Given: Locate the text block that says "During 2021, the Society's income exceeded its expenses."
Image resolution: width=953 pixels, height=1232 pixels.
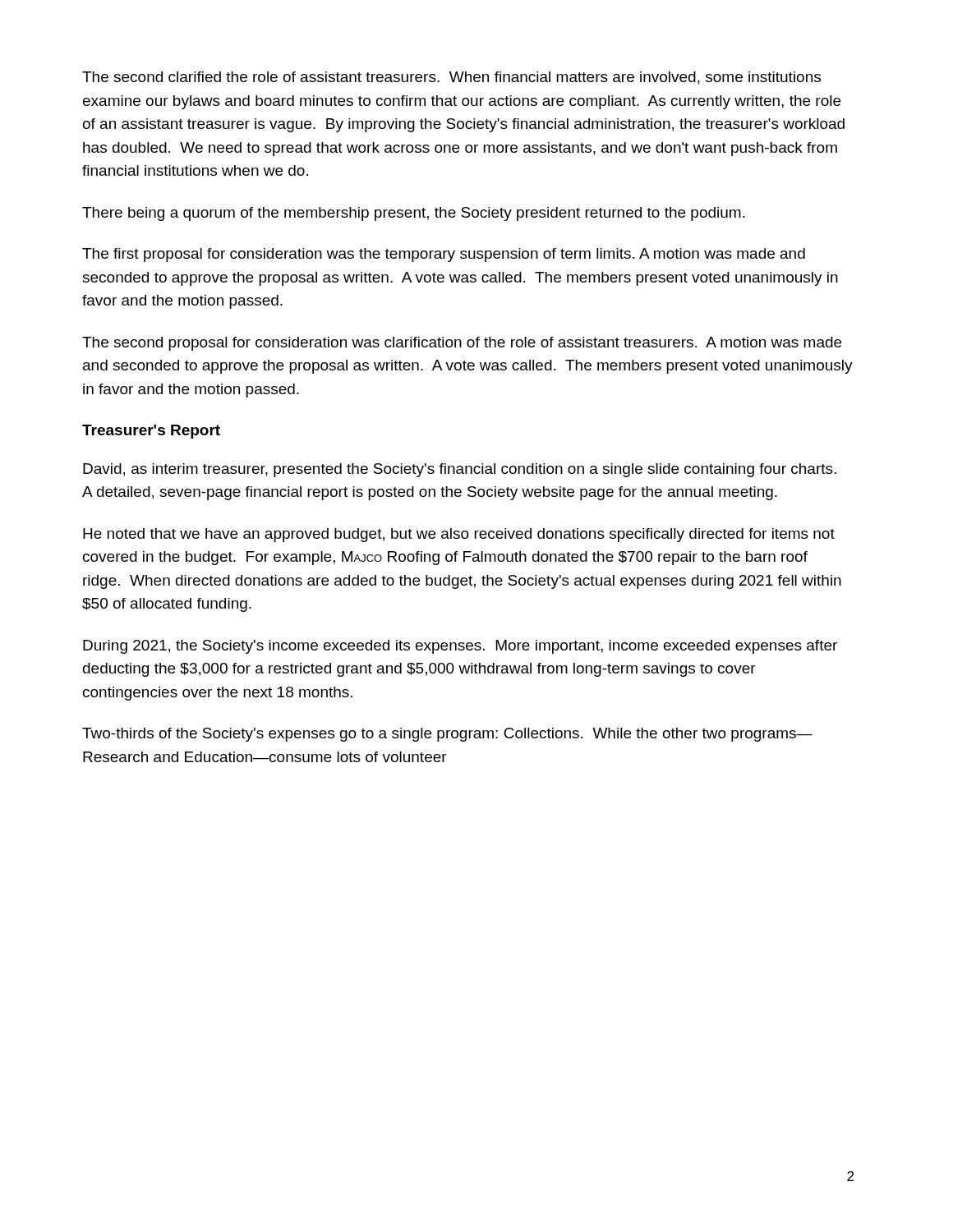Looking at the screenshot, I should pyautogui.click(x=460, y=668).
